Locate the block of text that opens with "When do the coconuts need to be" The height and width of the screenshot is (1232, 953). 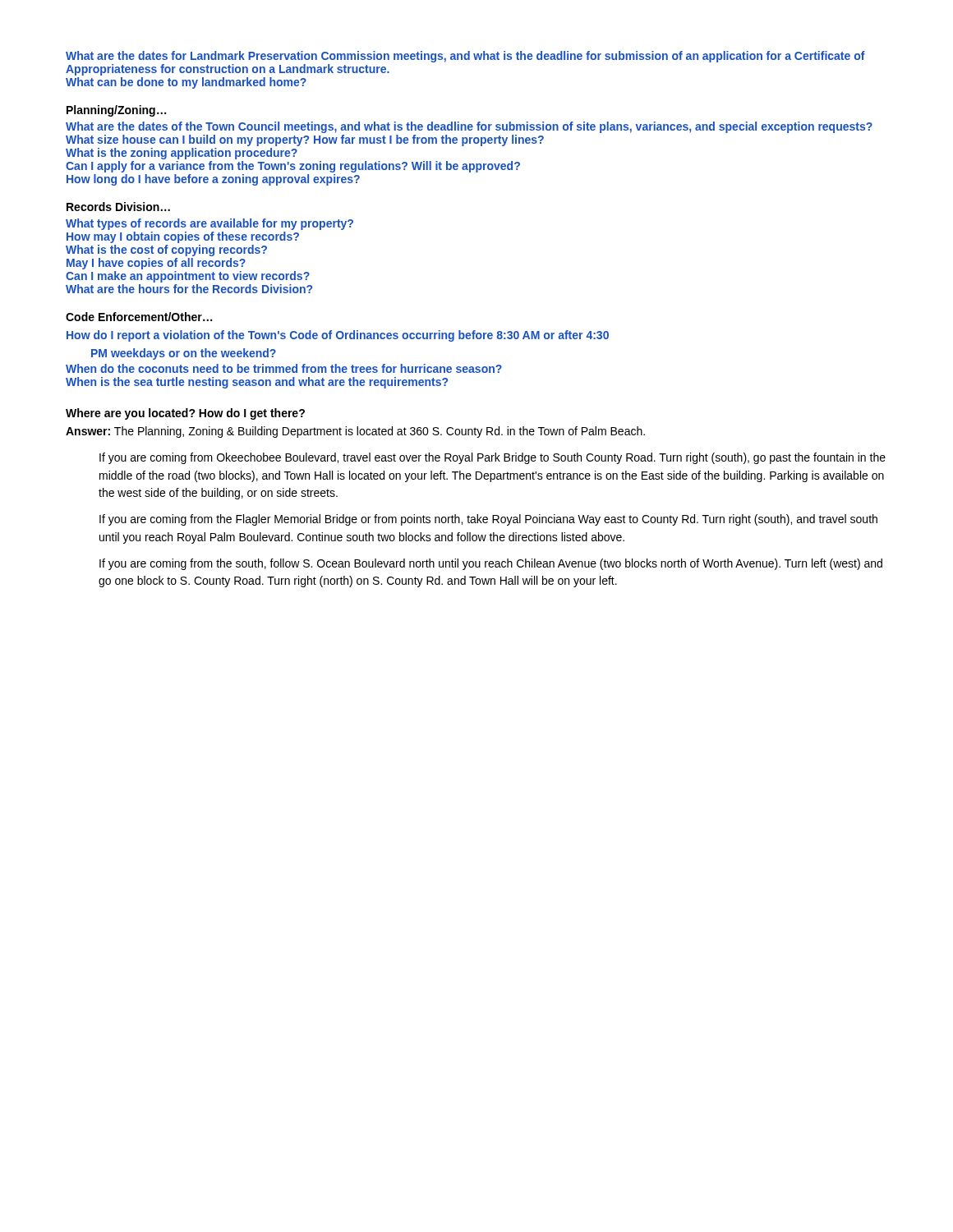[284, 369]
